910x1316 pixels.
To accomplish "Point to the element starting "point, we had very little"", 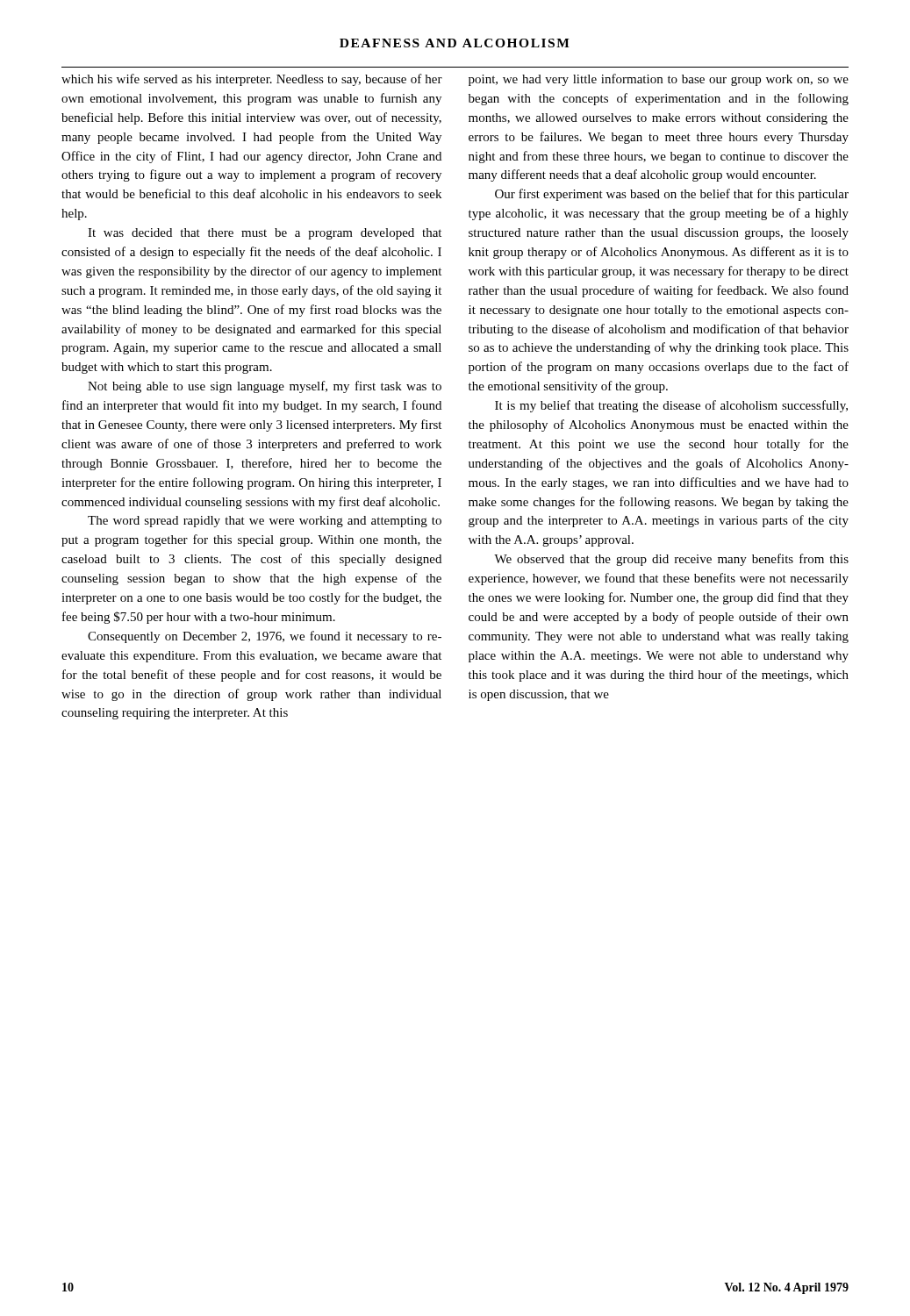I will [x=658, y=387].
